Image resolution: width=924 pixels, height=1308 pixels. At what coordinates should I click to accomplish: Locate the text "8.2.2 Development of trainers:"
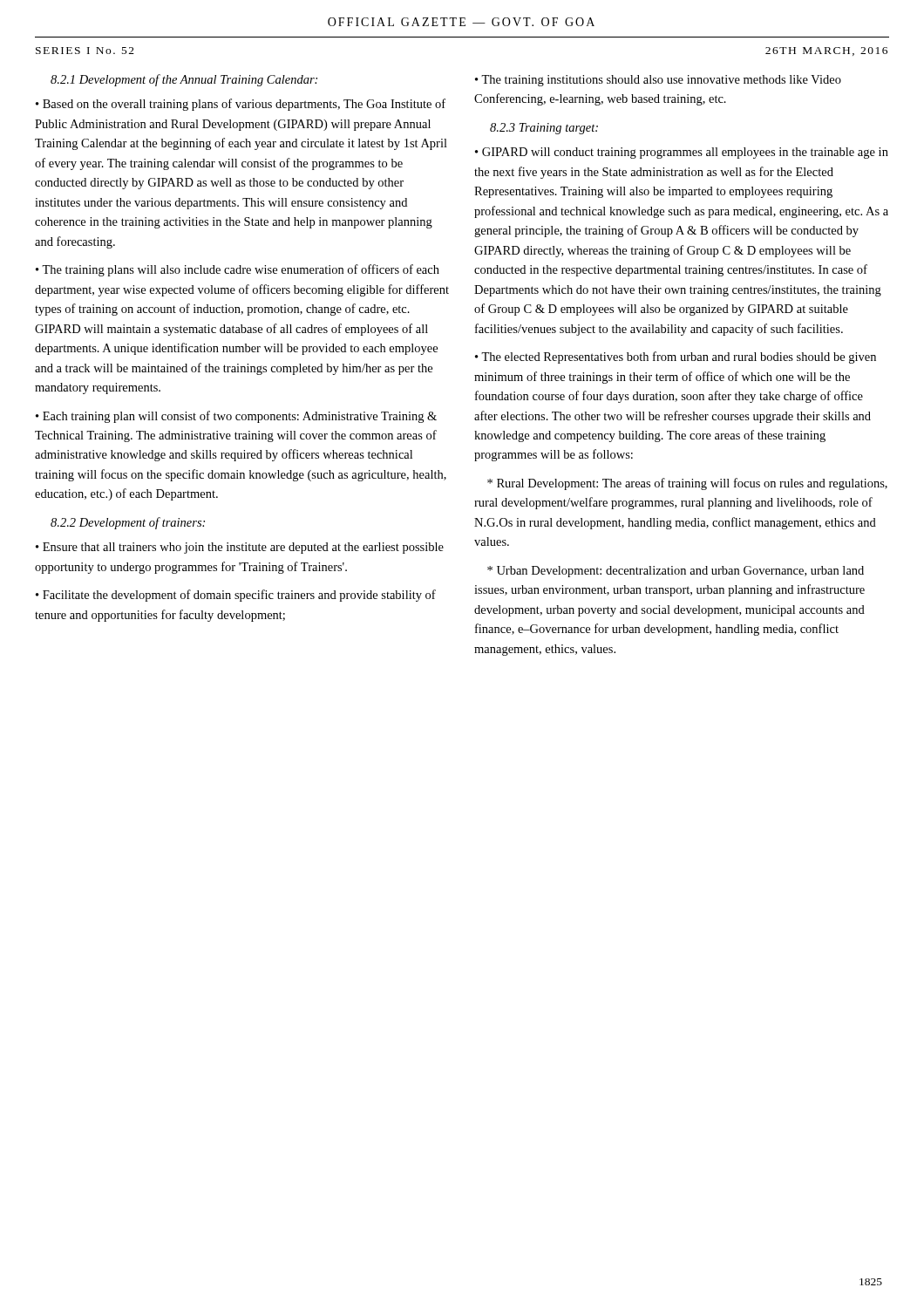pyautogui.click(x=128, y=522)
